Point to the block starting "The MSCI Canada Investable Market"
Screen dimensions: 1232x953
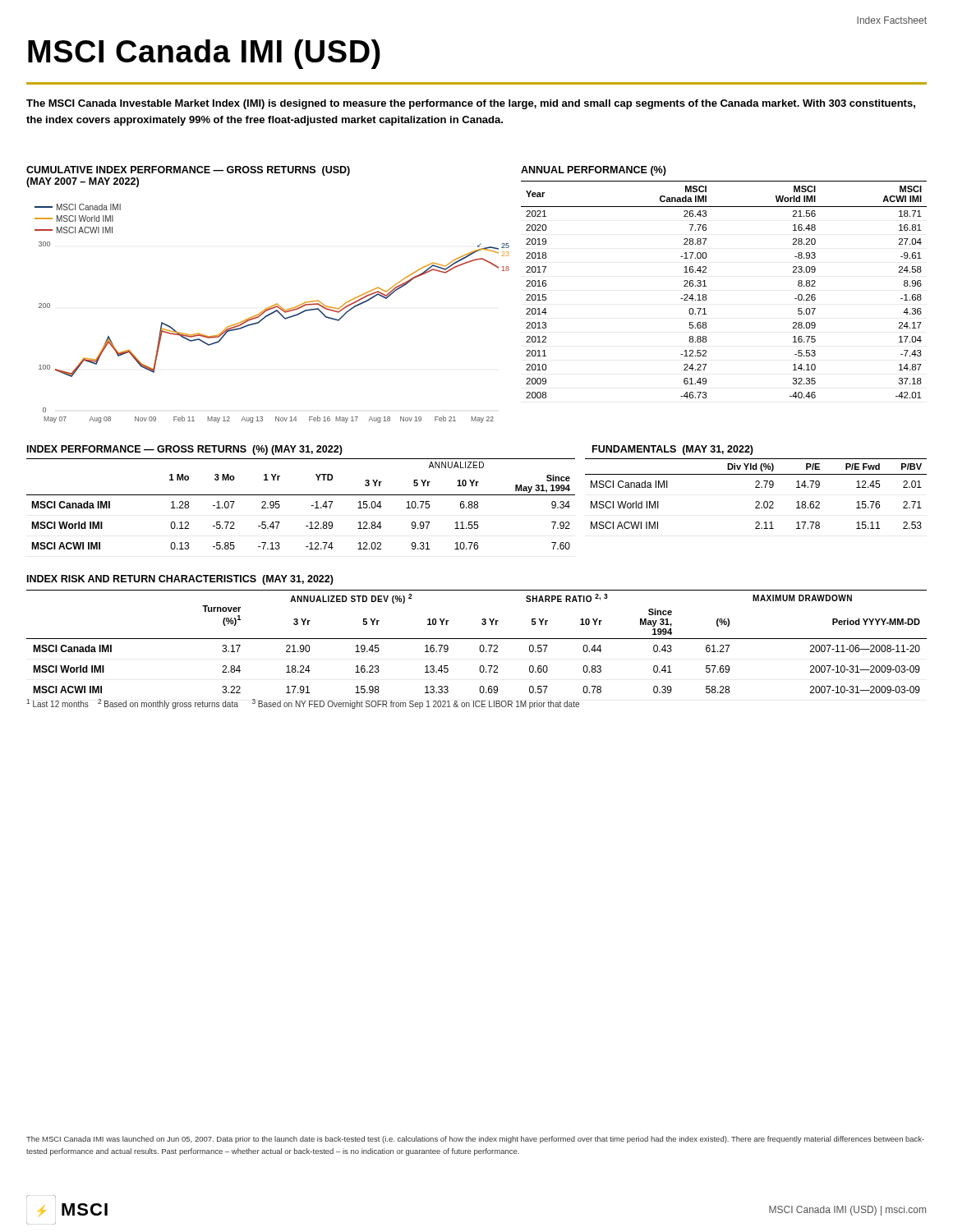[471, 111]
